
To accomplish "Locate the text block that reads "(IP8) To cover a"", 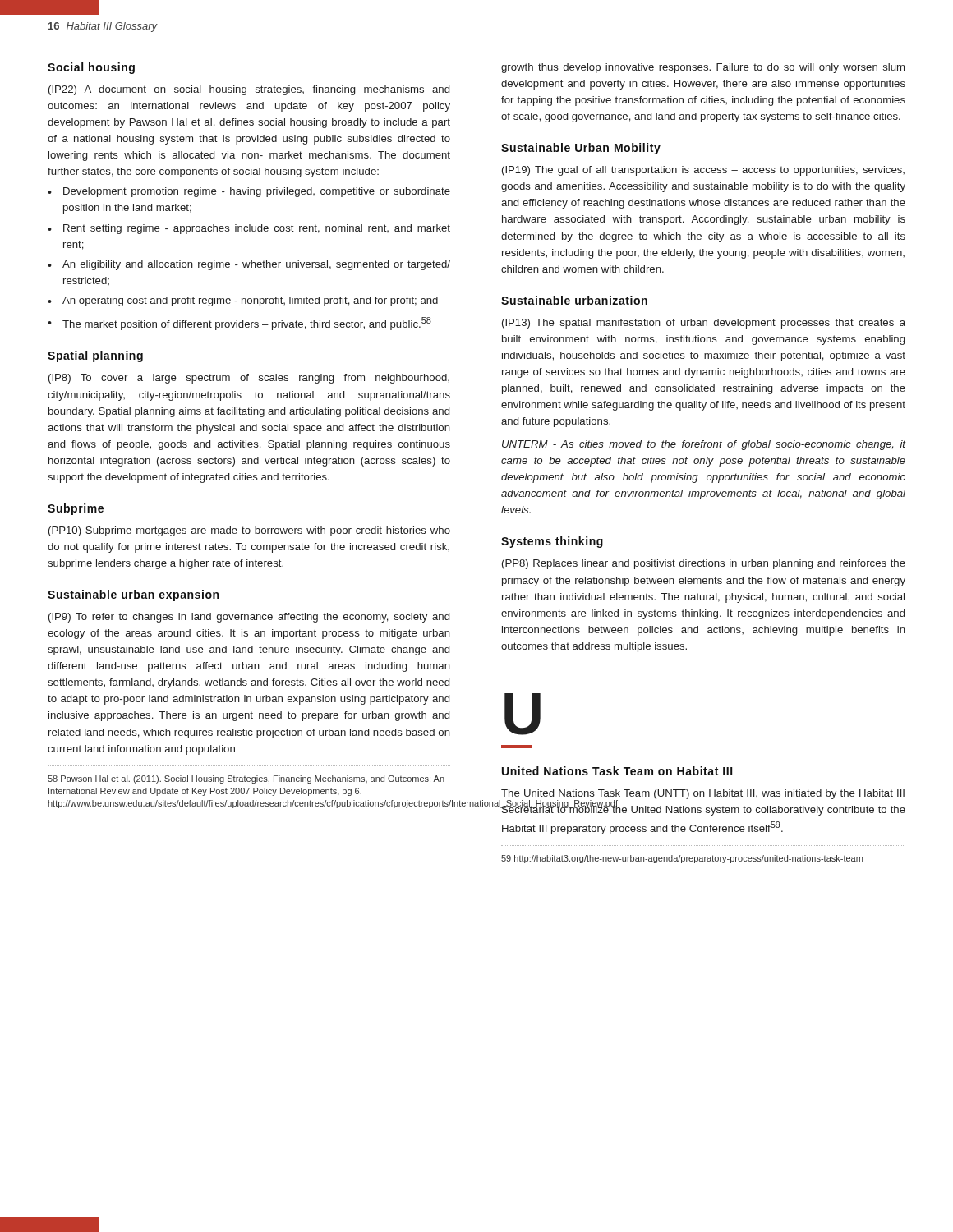I will point(249,427).
